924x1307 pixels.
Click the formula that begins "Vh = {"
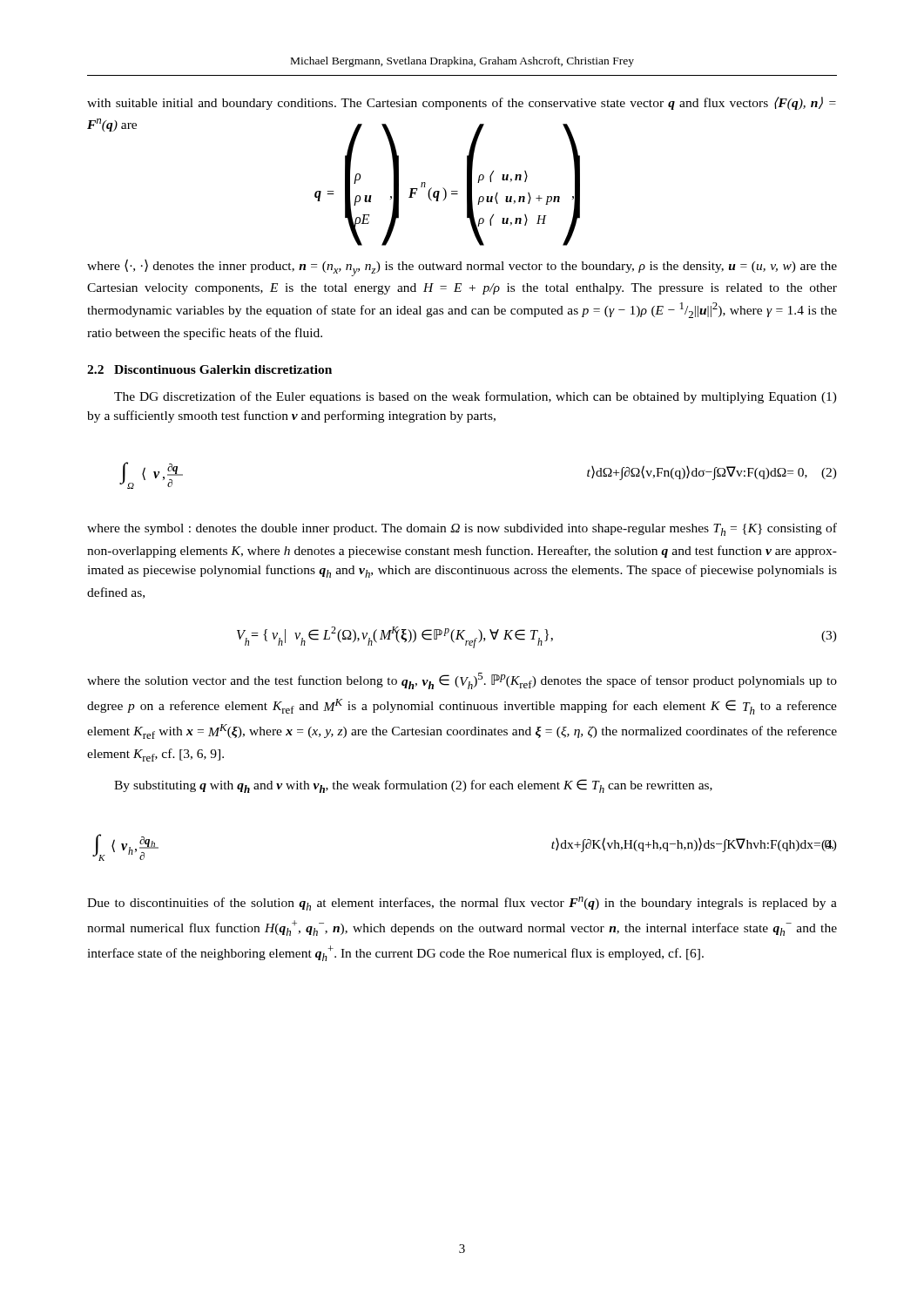(x=534, y=636)
